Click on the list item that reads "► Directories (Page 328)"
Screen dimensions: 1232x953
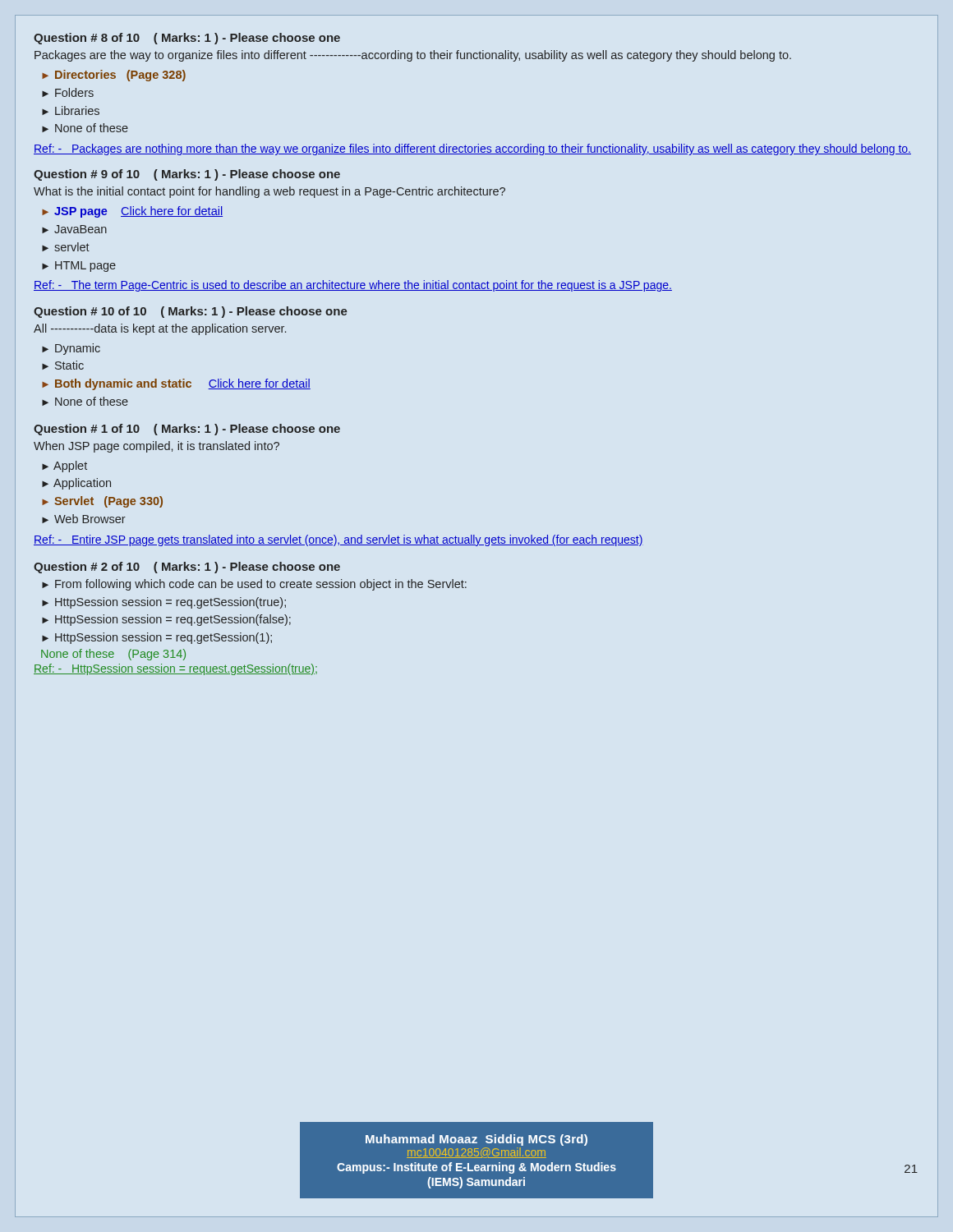(x=113, y=75)
